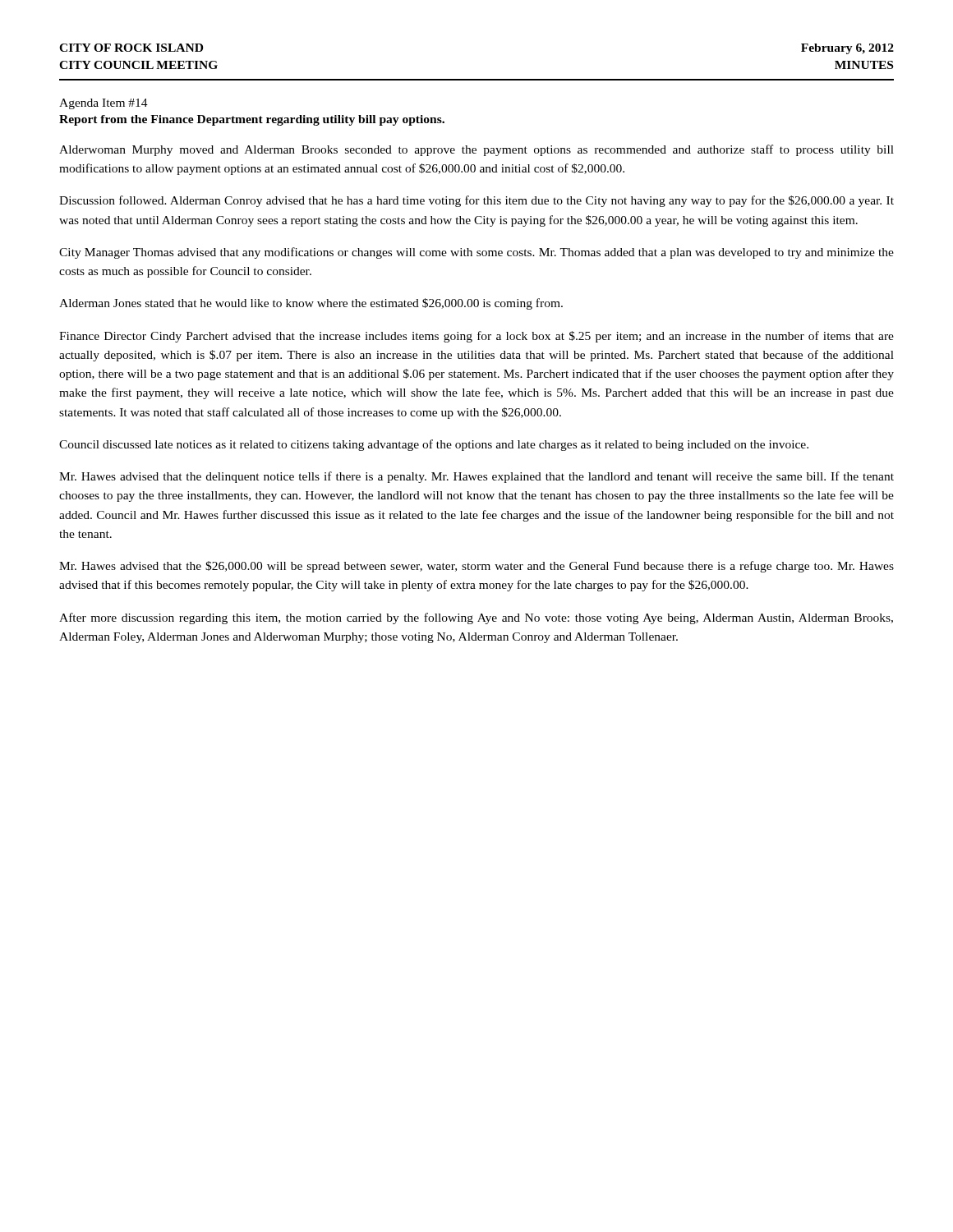This screenshot has width=953, height=1232.
Task: Find the region starting "City Manager Thomas advised that"
Action: (x=476, y=261)
